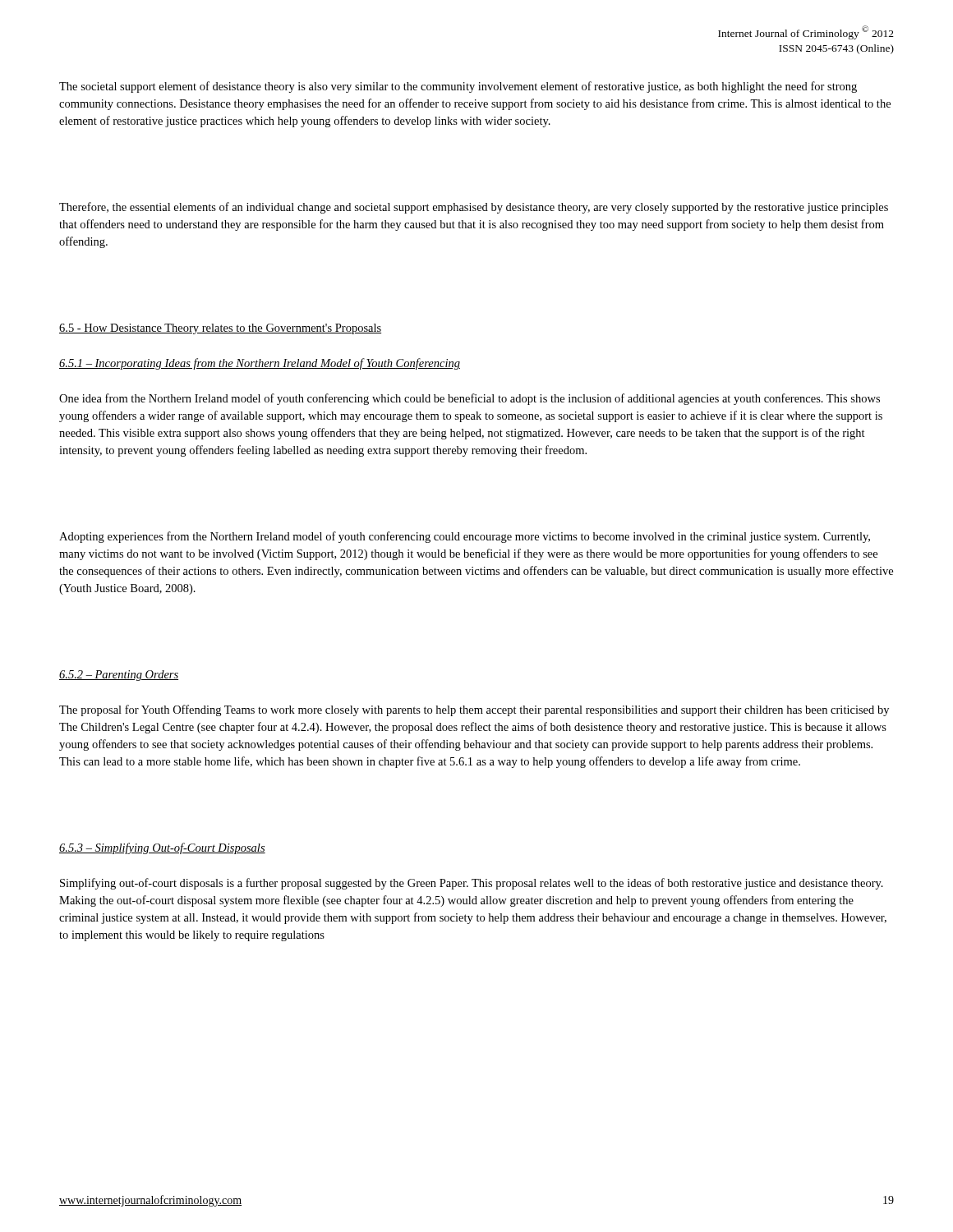Find the block on this page that starts "The societal support element of desistance"

pos(476,104)
